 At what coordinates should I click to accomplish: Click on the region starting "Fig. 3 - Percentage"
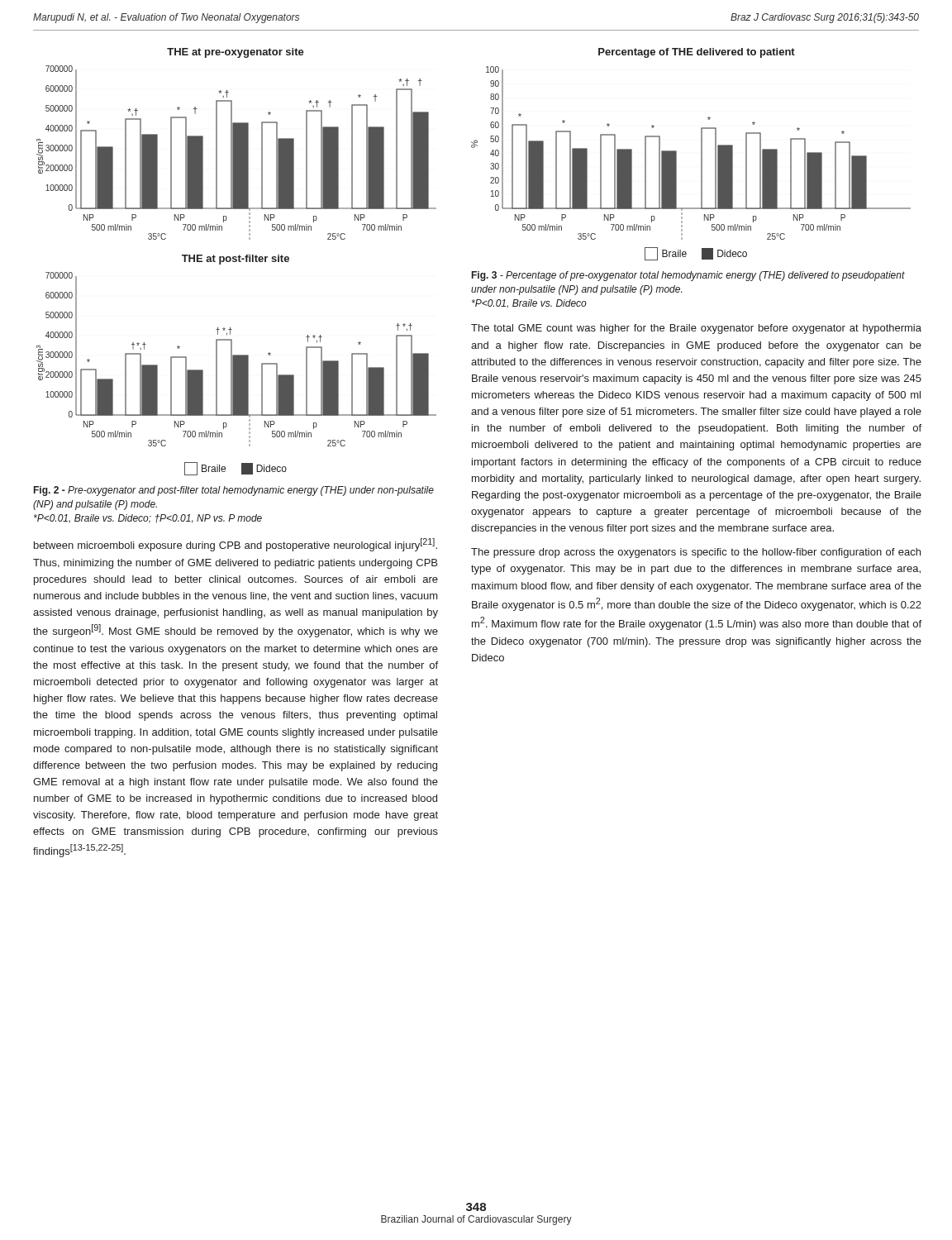pyautogui.click(x=688, y=289)
